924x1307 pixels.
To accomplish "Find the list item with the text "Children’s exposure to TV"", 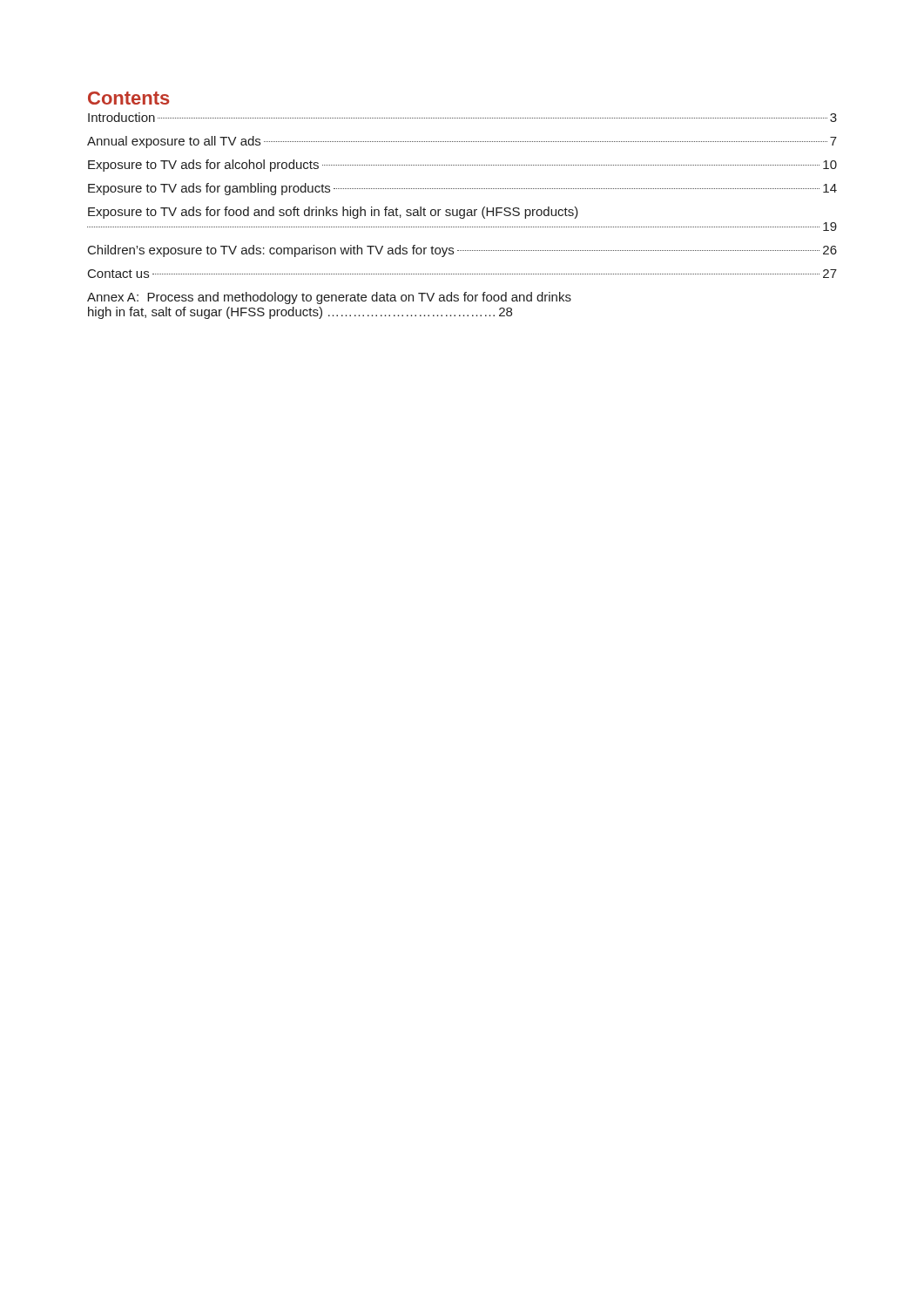I will click(462, 250).
